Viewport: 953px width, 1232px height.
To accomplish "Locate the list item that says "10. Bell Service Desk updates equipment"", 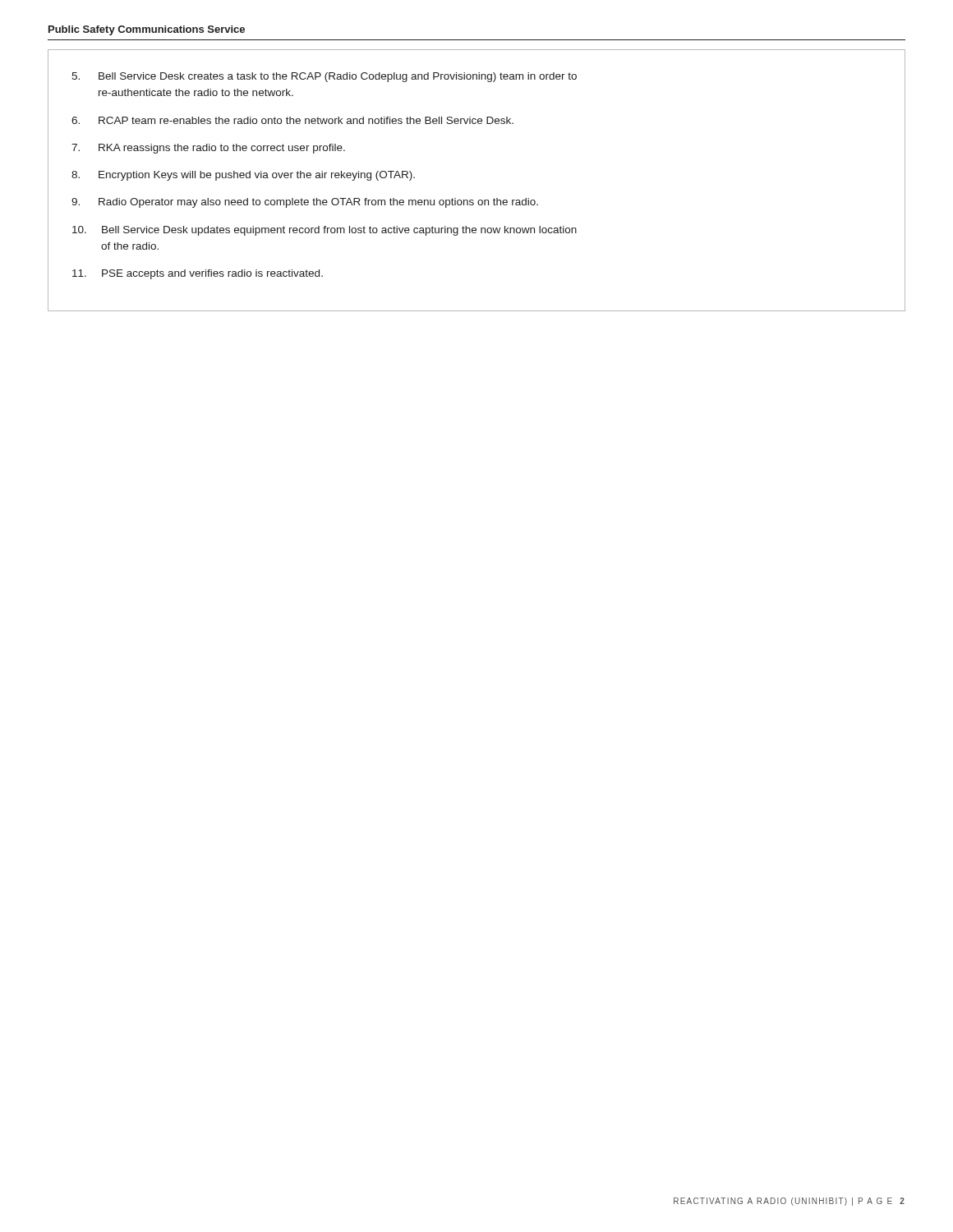I will pyautogui.click(x=324, y=238).
